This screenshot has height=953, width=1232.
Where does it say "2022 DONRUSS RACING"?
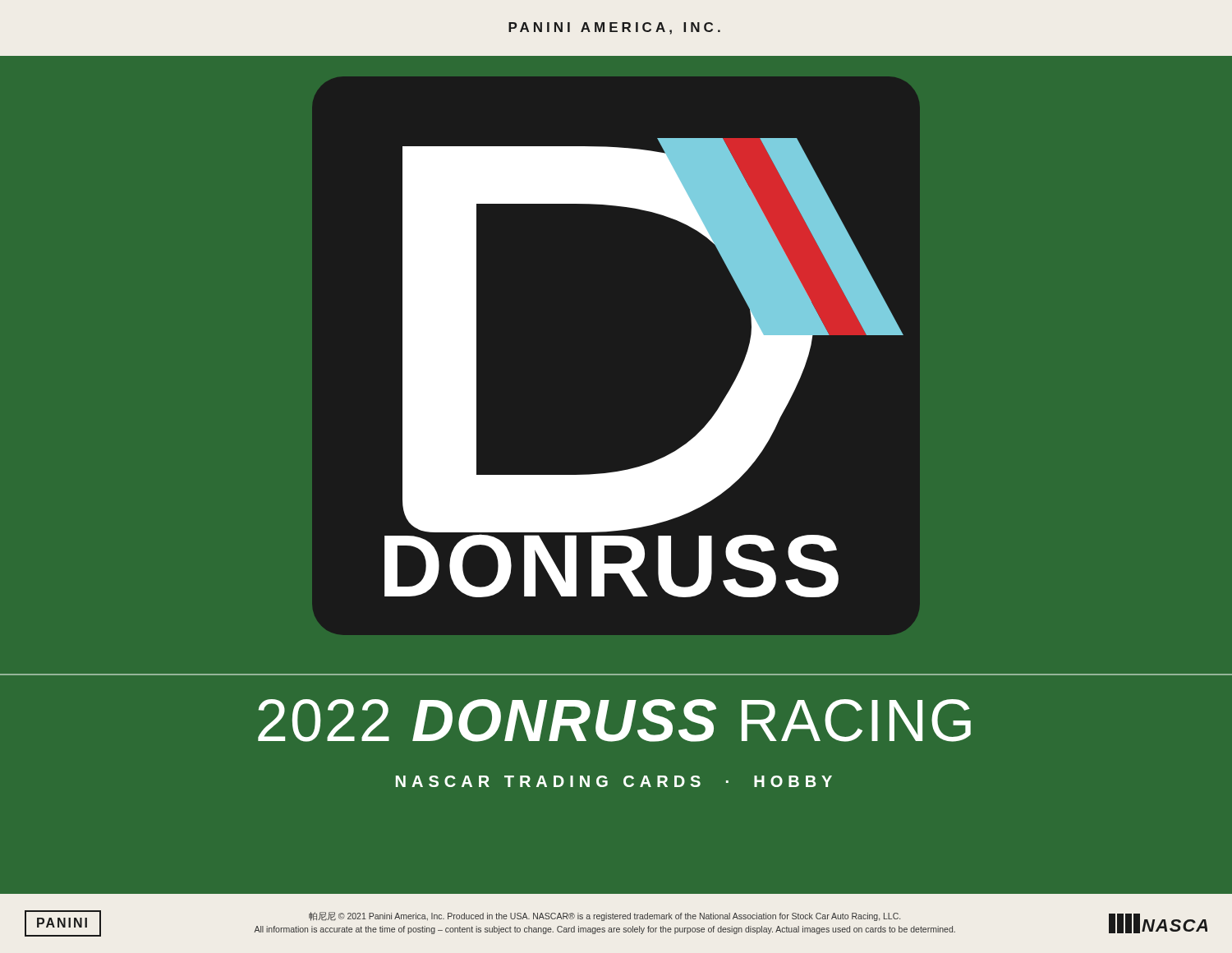click(616, 721)
